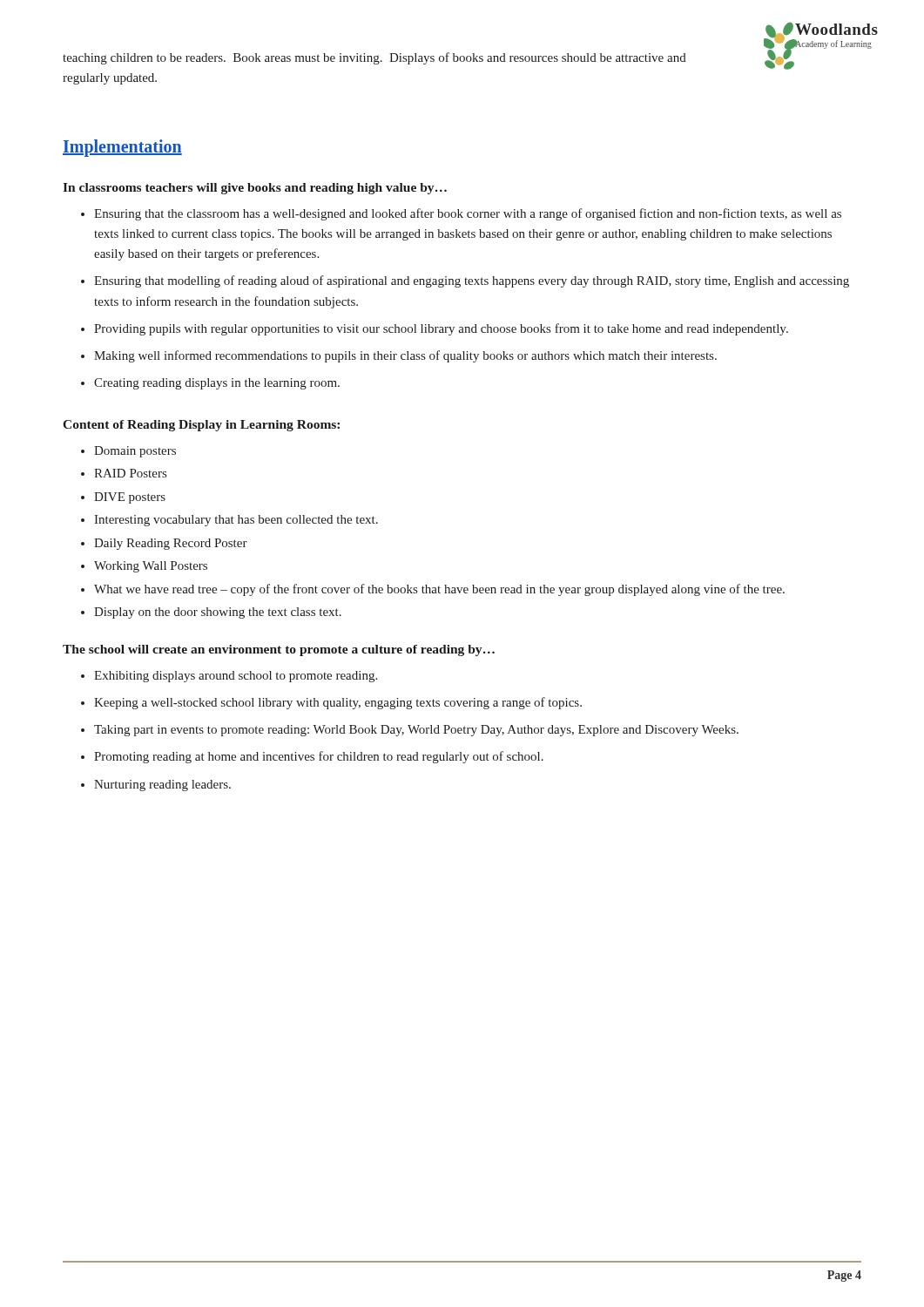The width and height of the screenshot is (924, 1307).
Task: Click the passage that begins "Providing pupils with regular"
Action: pos(465,329)
